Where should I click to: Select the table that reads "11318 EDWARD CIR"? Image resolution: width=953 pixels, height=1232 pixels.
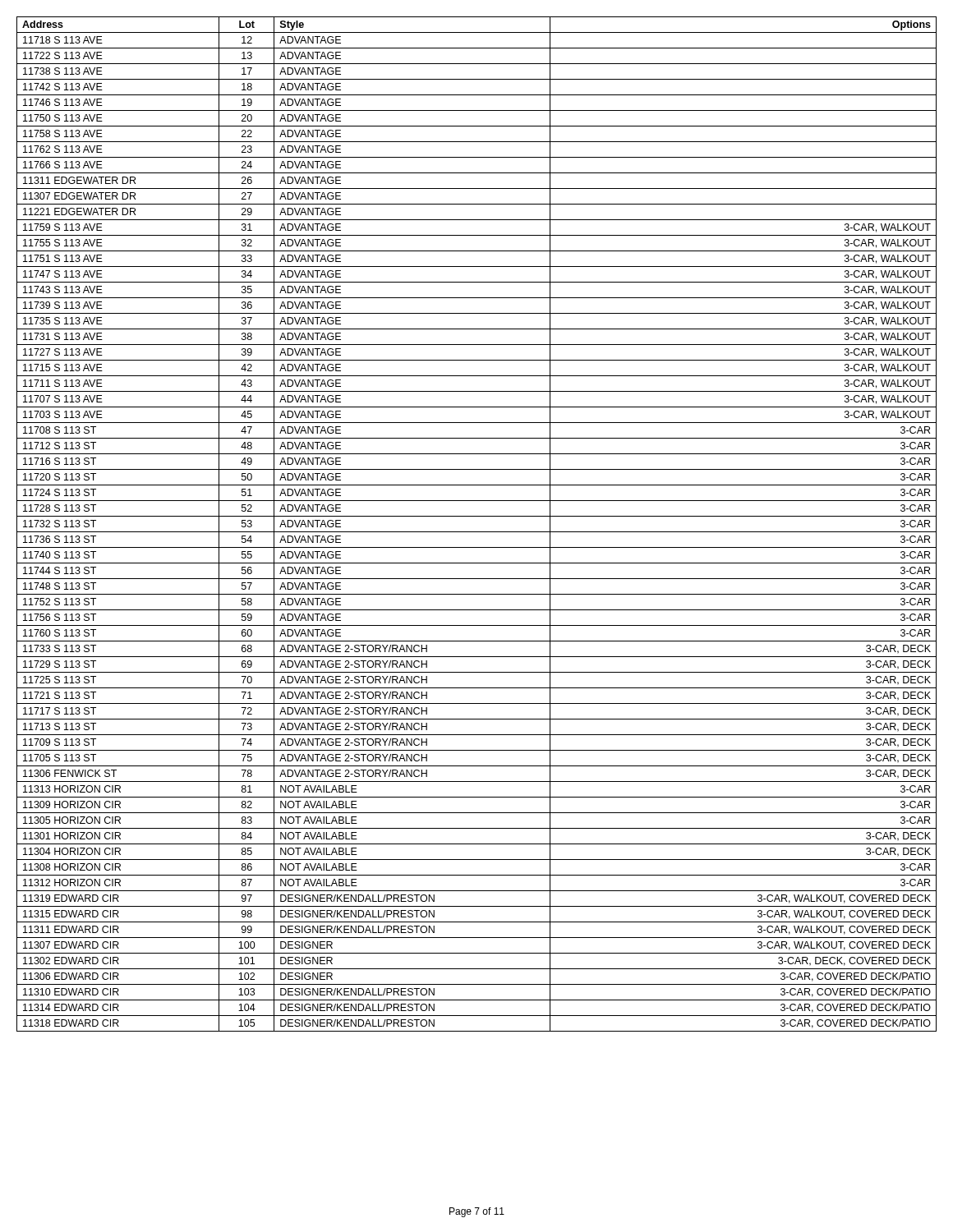tap(476, 524)
